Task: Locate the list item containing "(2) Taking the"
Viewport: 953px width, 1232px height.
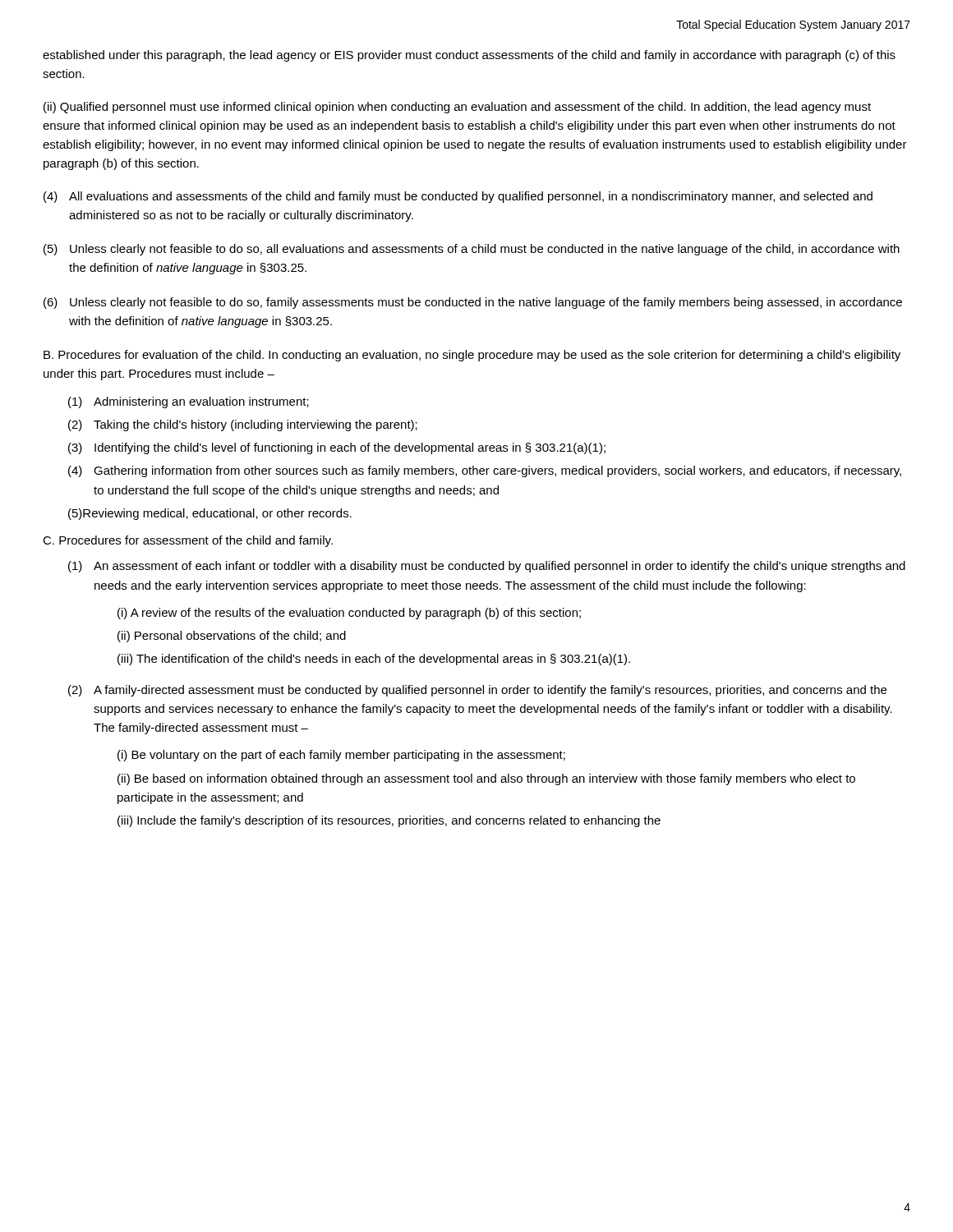Action: [x=243, y=425]
